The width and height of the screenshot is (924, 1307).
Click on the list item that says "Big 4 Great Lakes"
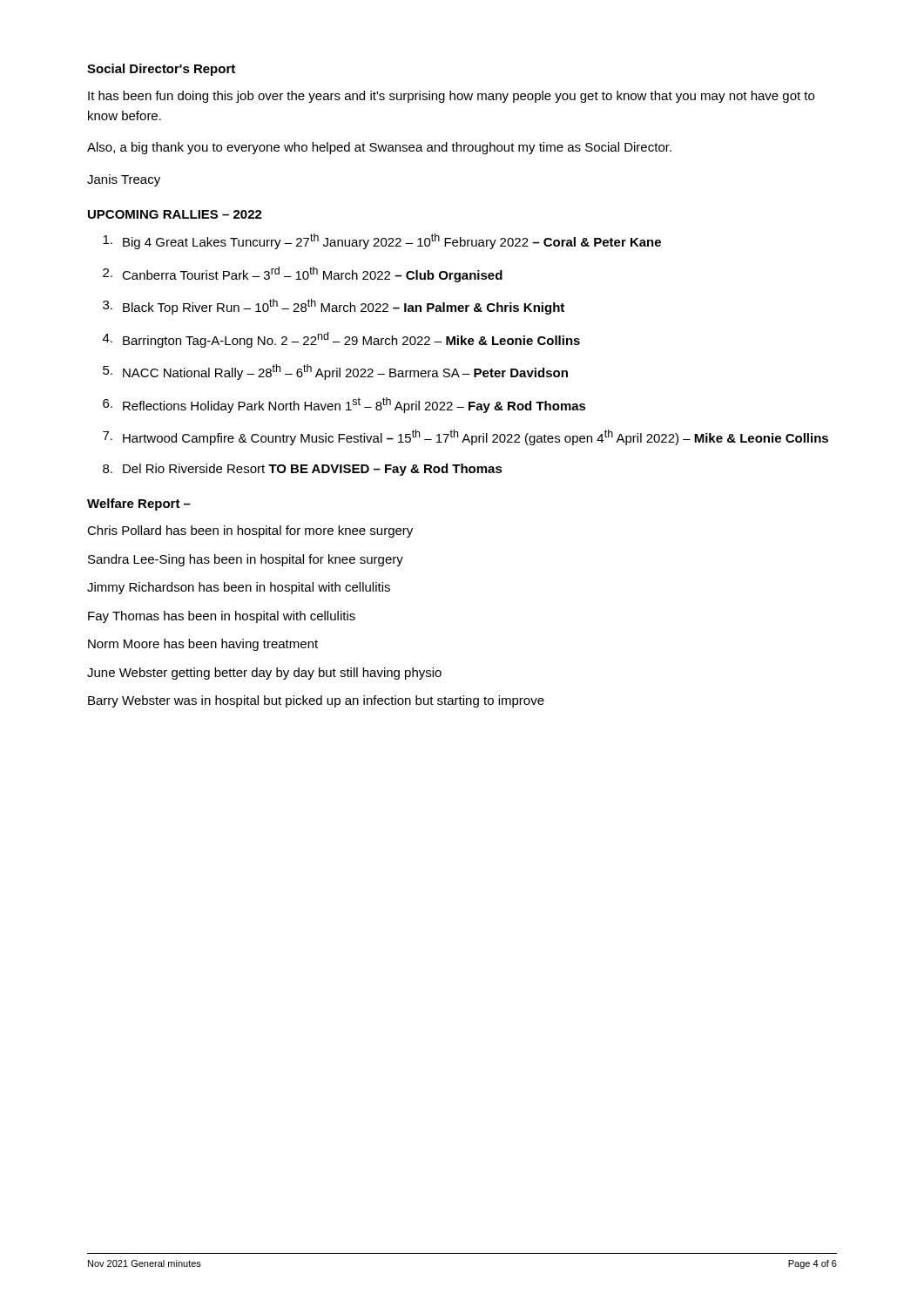(462, 241)
